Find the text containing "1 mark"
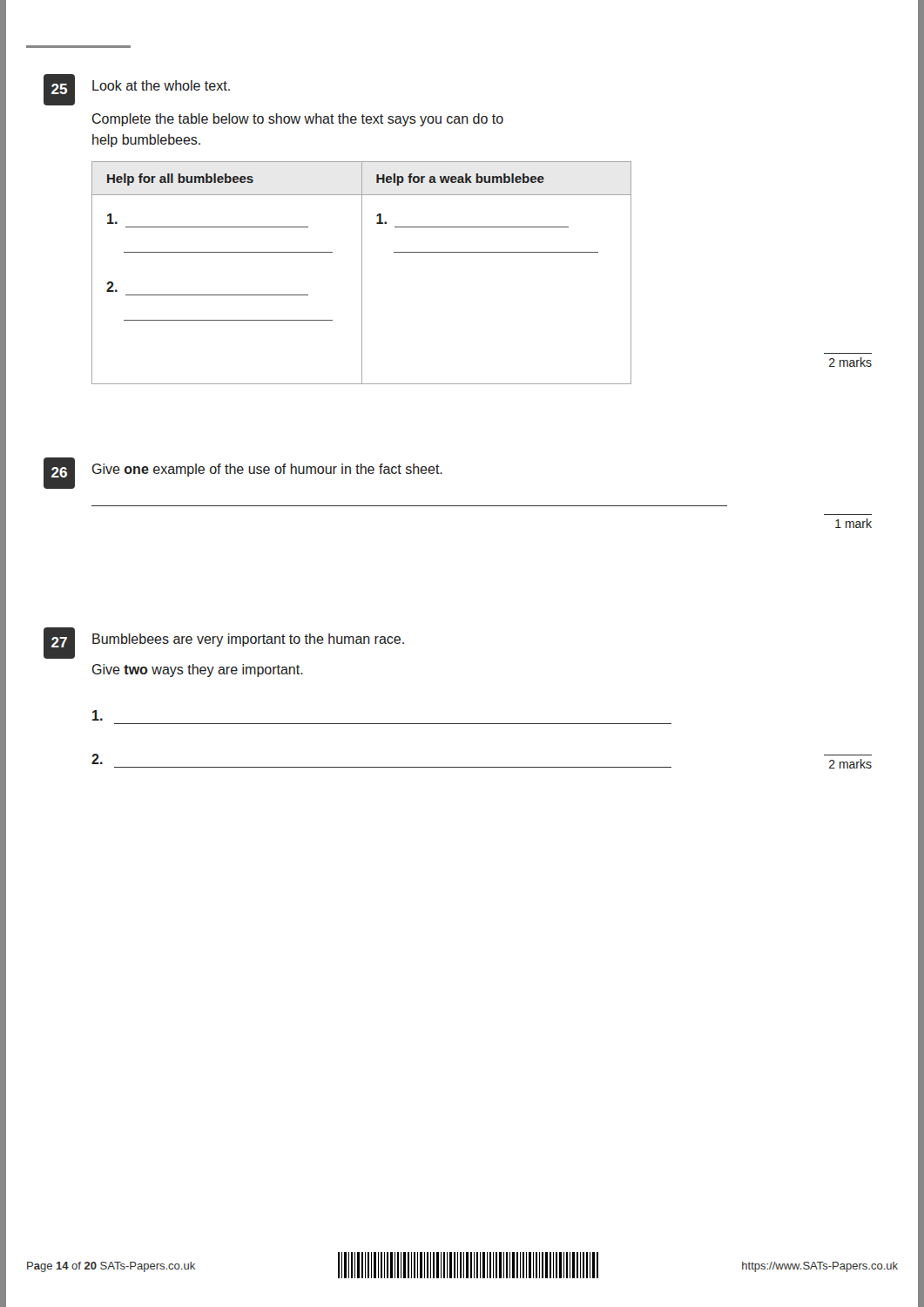The height and width of the screenshot is (1307, 924). click(848, 522)
